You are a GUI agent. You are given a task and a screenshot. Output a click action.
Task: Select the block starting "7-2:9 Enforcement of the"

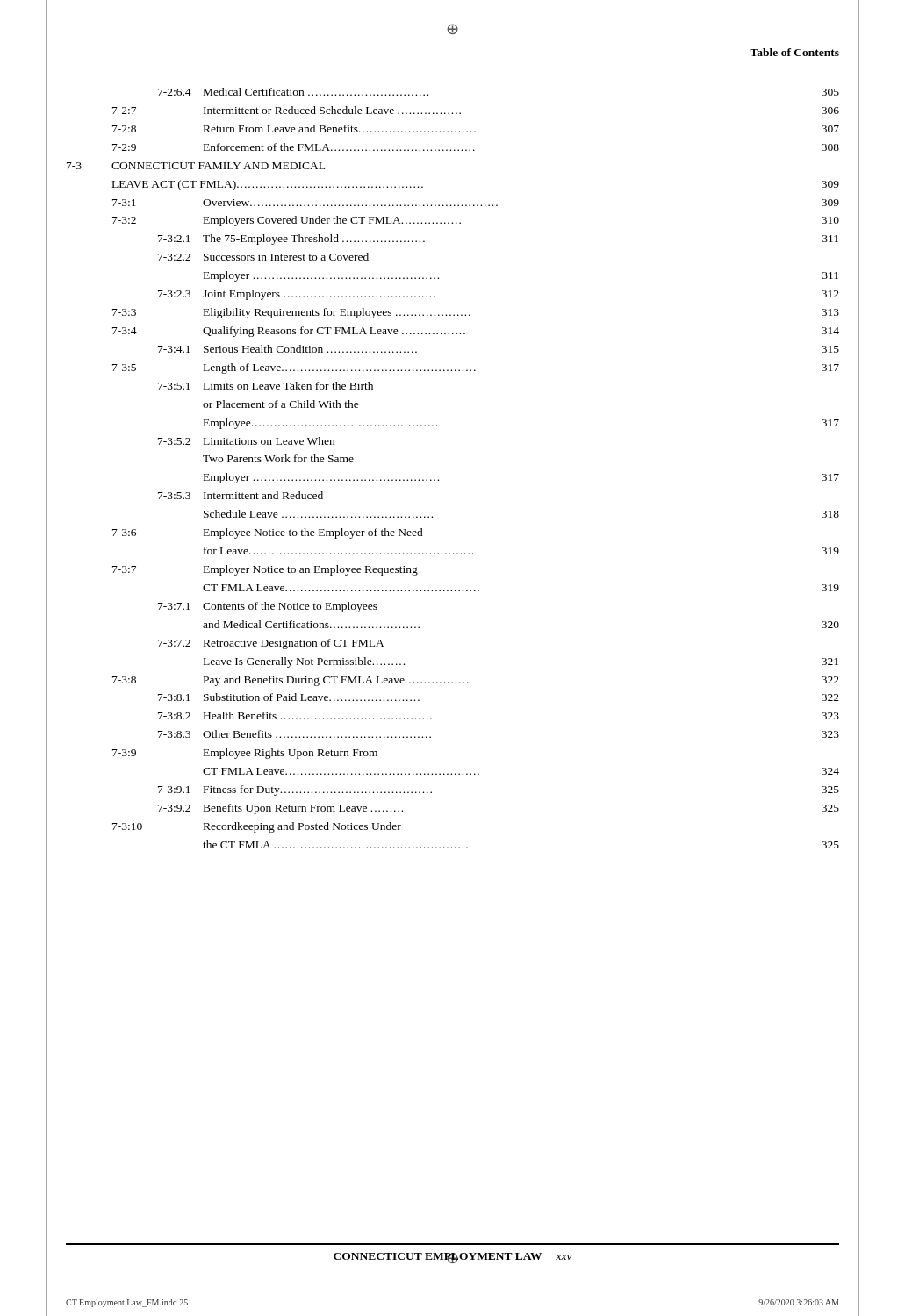click(x=452, y=148)
